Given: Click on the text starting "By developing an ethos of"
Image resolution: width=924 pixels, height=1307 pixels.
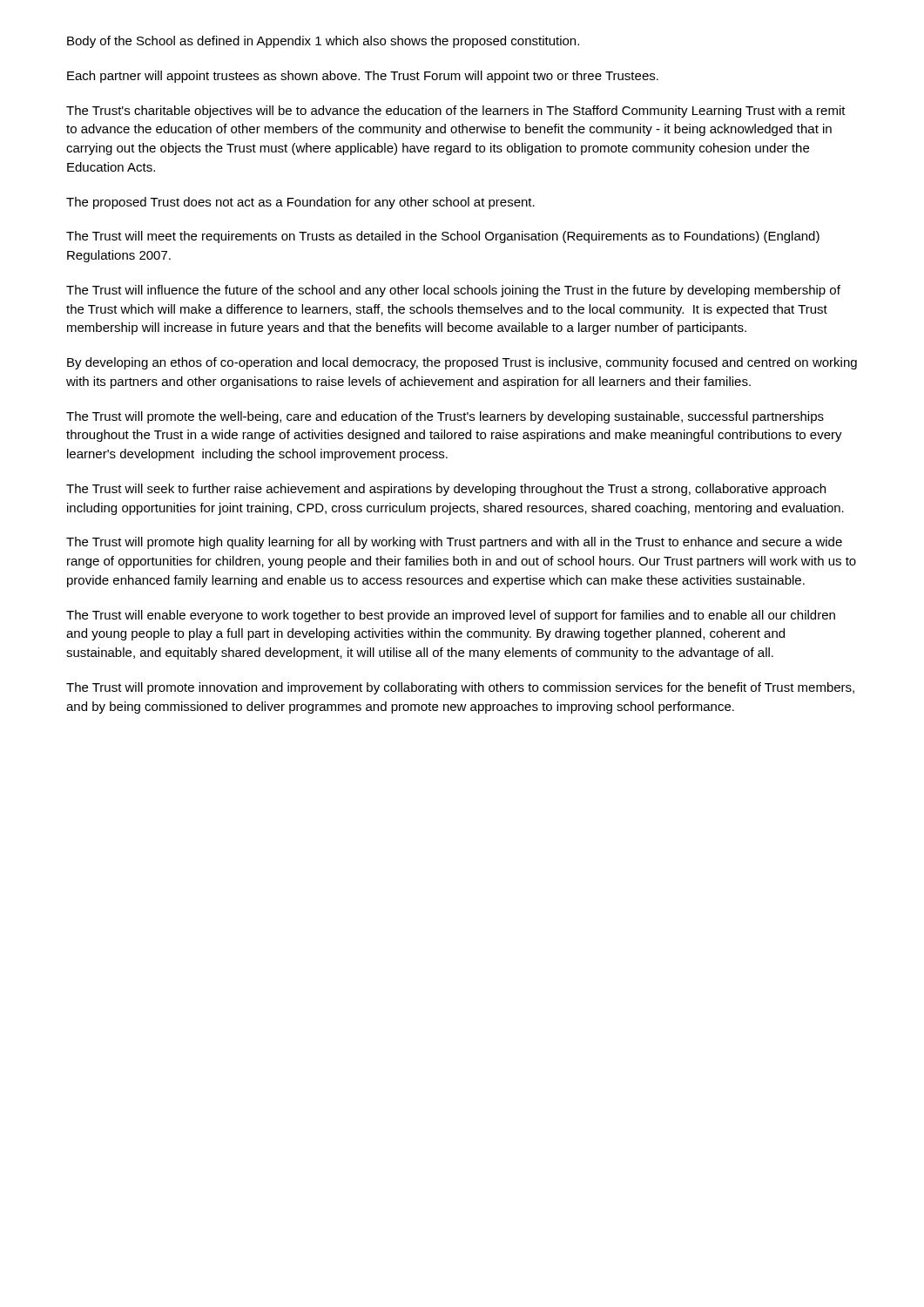Looking at the screenshot, I should (x=462, y=372).
